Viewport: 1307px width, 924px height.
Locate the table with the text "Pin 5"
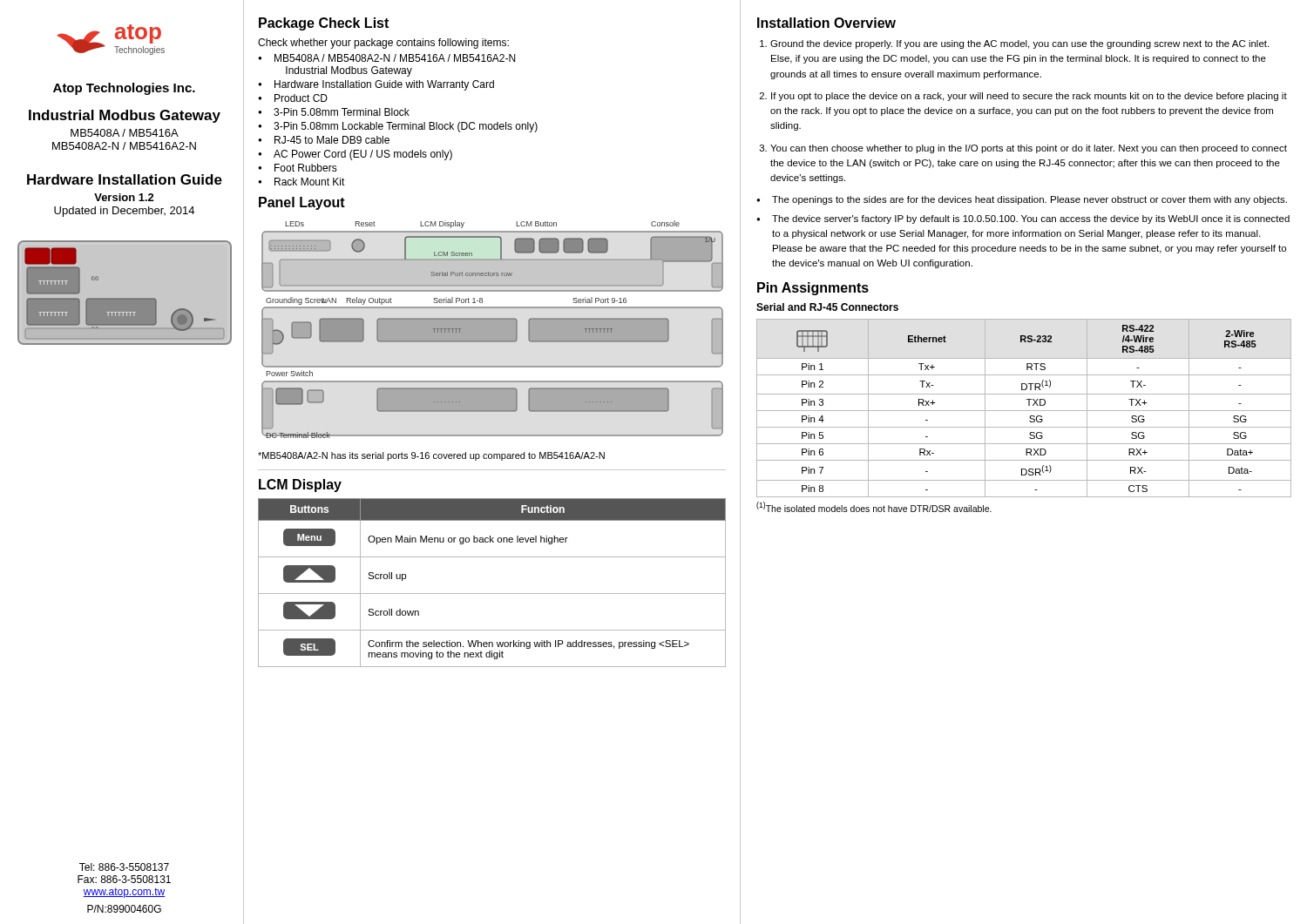[1024, 408]
